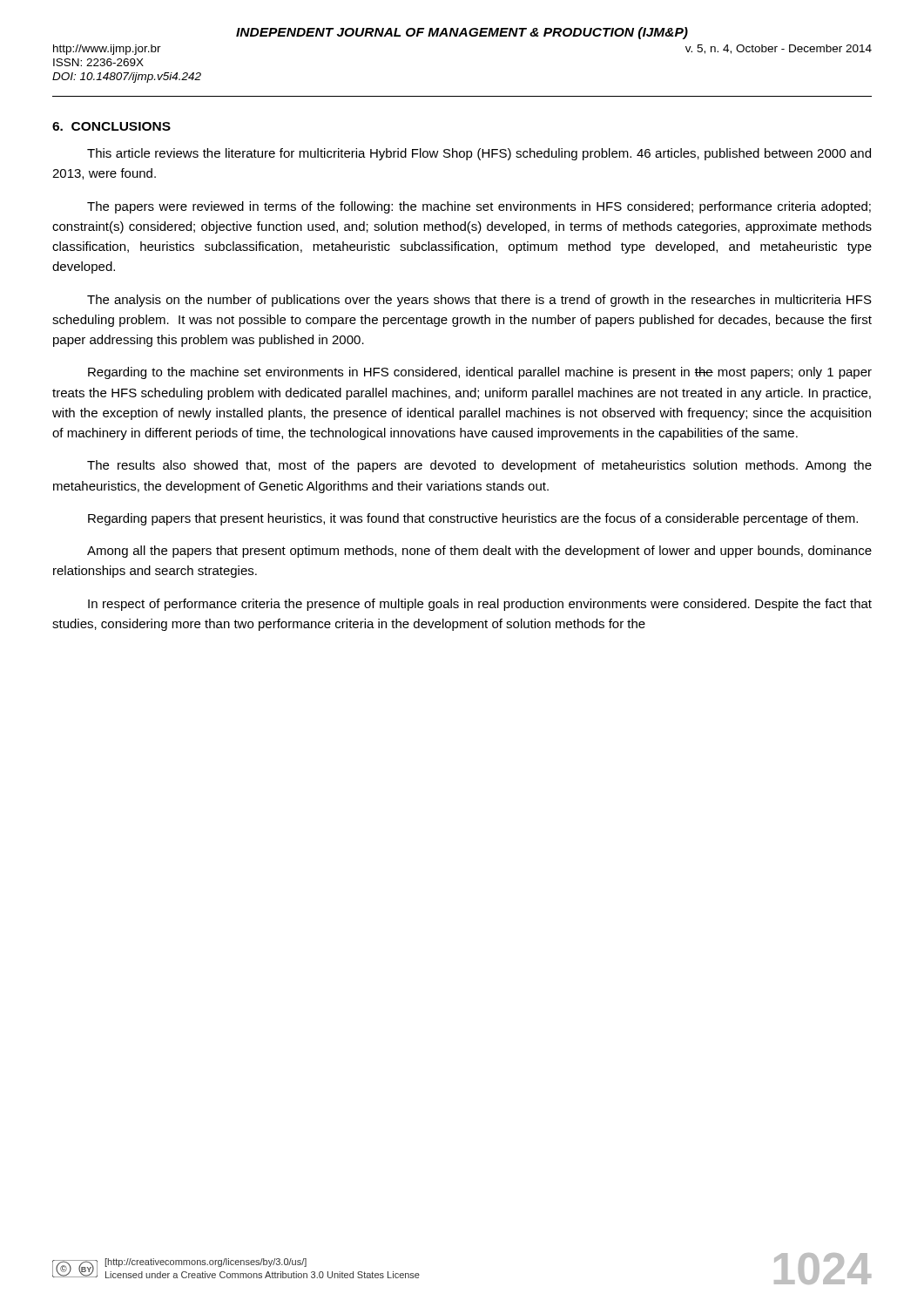
Task: Locate the passage starting "The analysis on"
Action: click(x=462, y=319)
